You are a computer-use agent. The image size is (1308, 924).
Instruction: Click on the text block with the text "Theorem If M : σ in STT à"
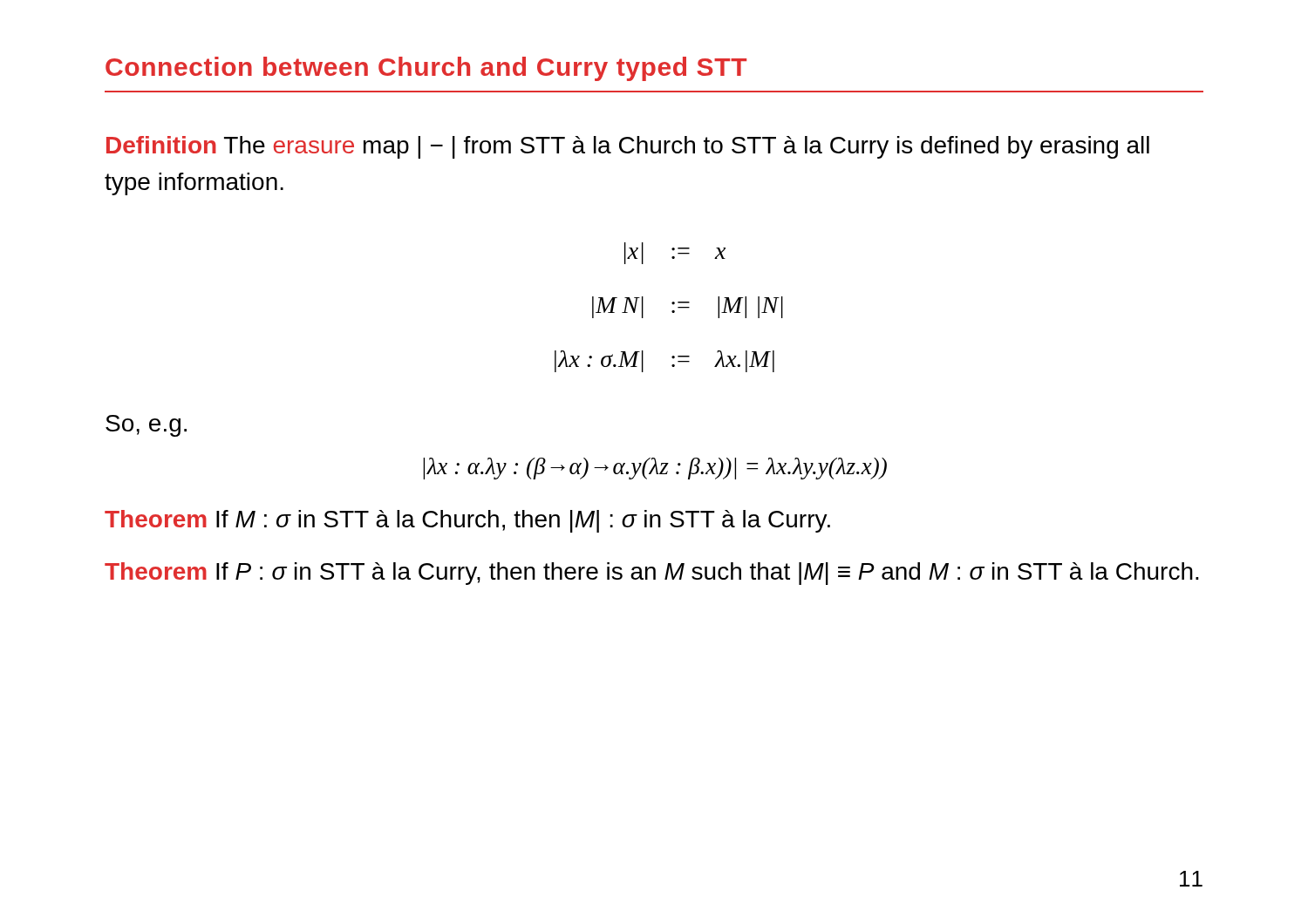pos(468,519)
